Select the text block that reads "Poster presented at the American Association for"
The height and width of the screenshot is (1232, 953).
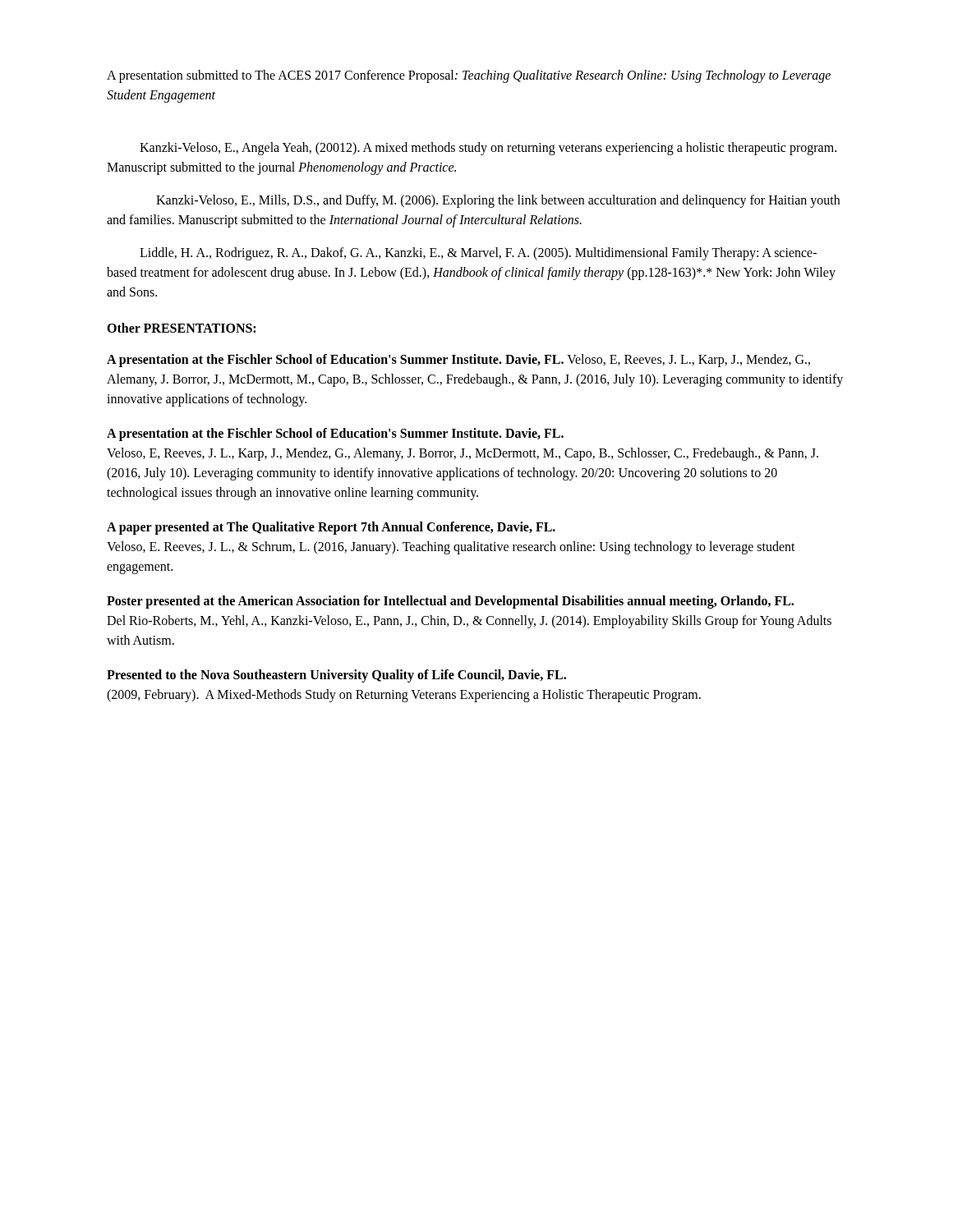(x=469, y=620)
